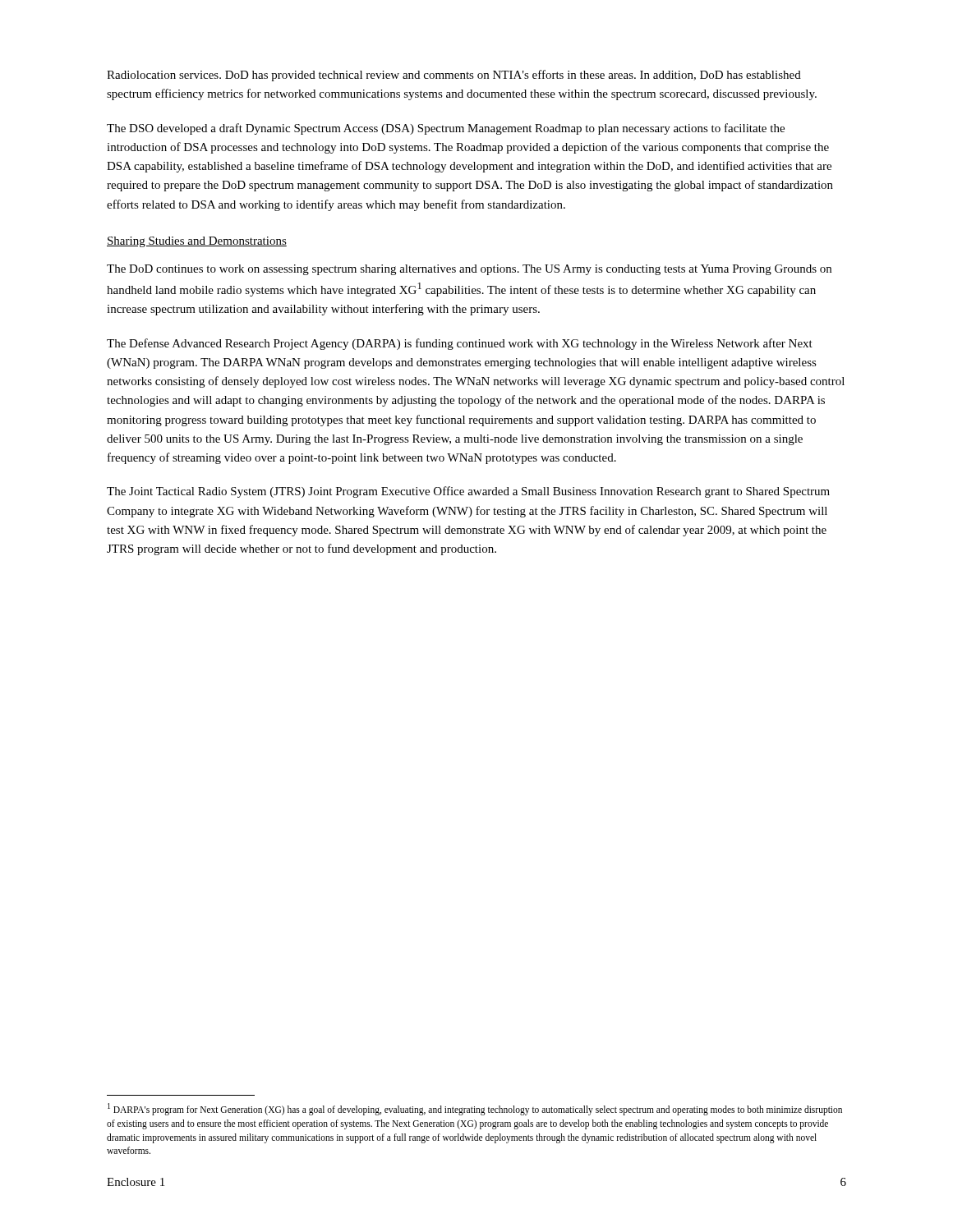The height and width of the screenshot is (1232, 953).
Task: Locate the text block starting "The DSO developed a draft Dynamic Spectrum Access"
Action: [x=470, y=166]
